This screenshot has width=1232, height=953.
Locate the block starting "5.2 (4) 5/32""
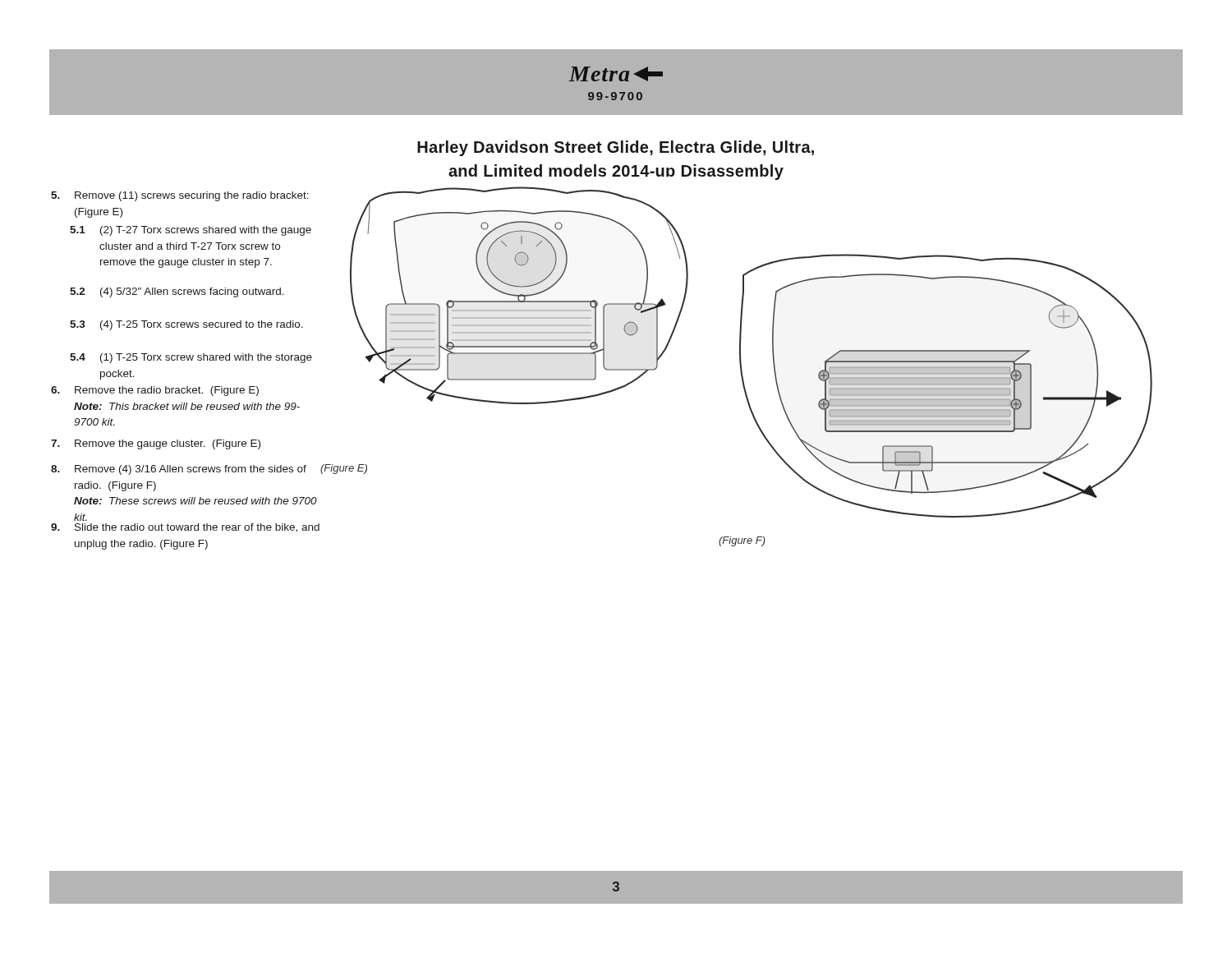(x=177, y=291)
